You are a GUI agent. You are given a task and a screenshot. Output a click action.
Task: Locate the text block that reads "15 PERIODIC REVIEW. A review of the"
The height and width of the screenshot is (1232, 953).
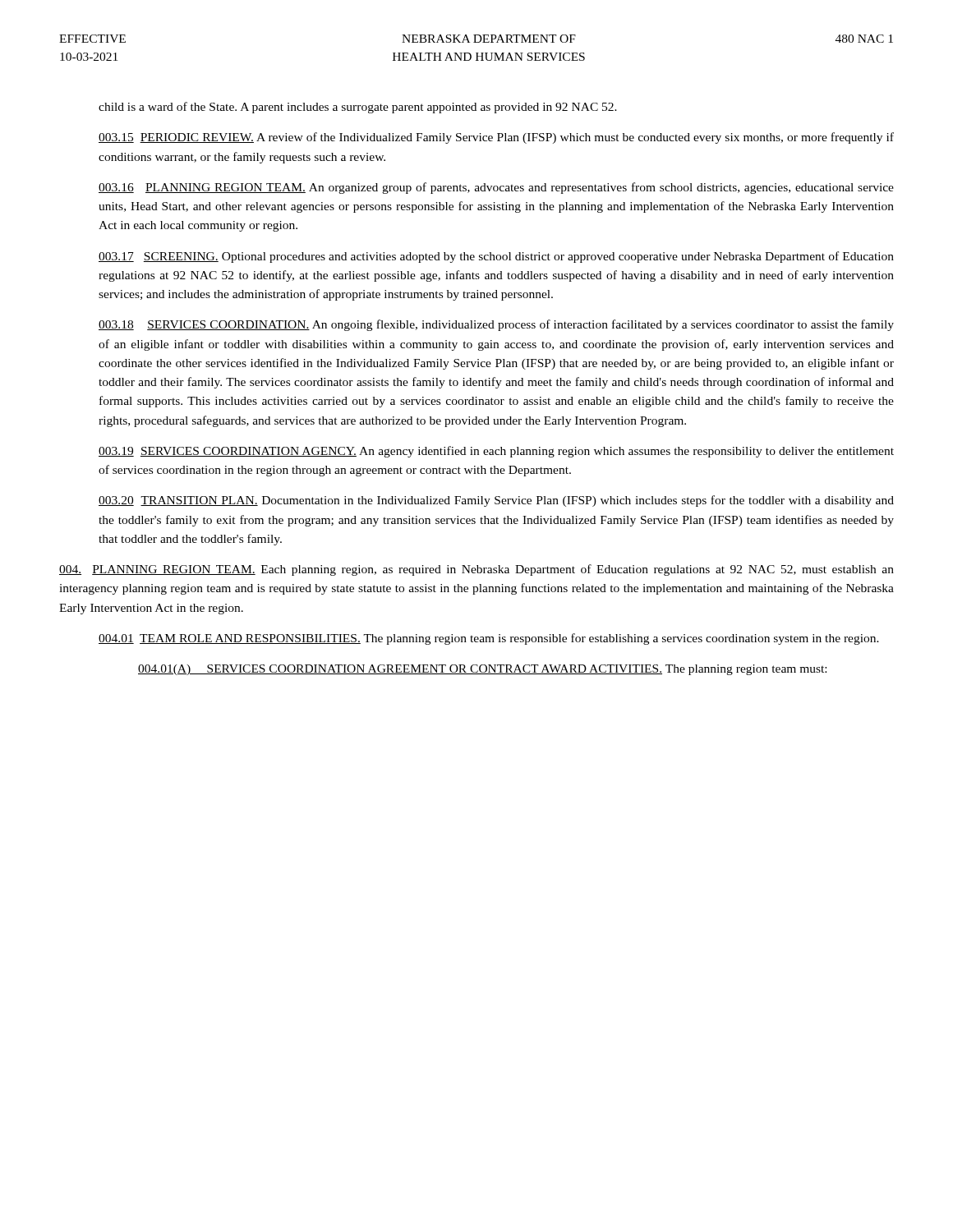click(x=496, y=146)
